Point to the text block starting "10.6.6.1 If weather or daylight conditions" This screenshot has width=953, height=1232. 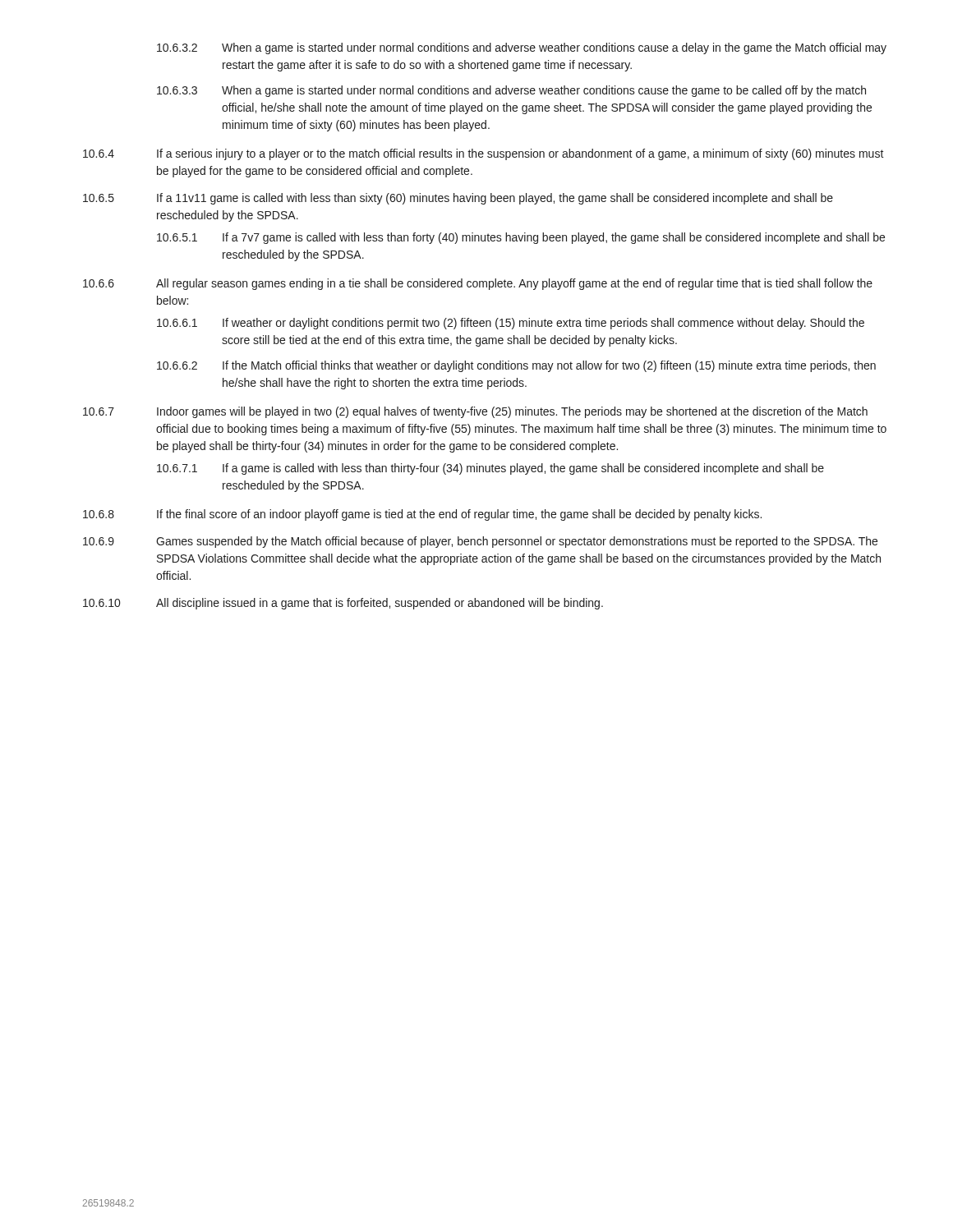pos(522,332)
